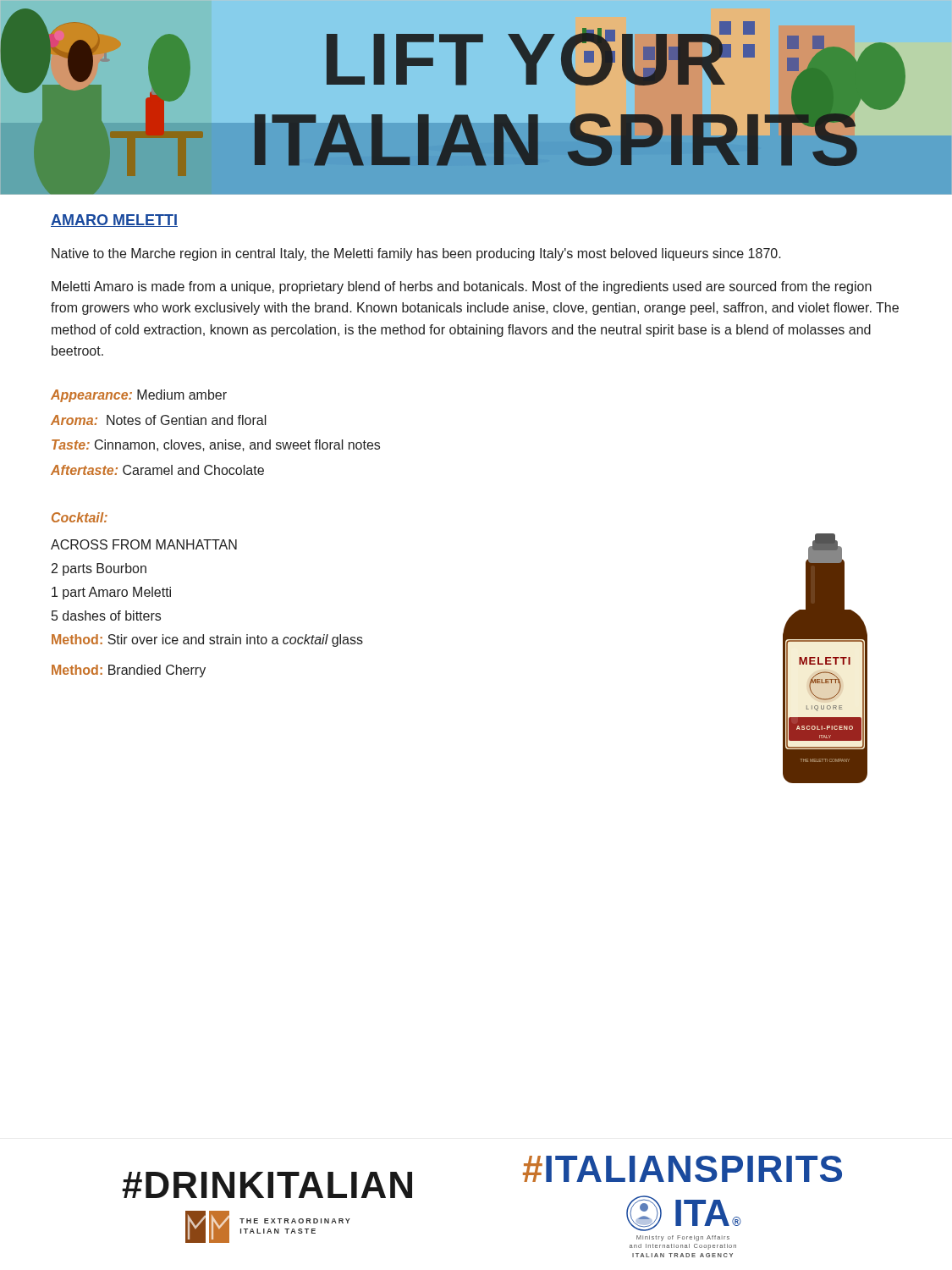
Task: Click on the list item with the text "Aftertaste: Caramel and Chocolate"
Action: tap(158, 470)
